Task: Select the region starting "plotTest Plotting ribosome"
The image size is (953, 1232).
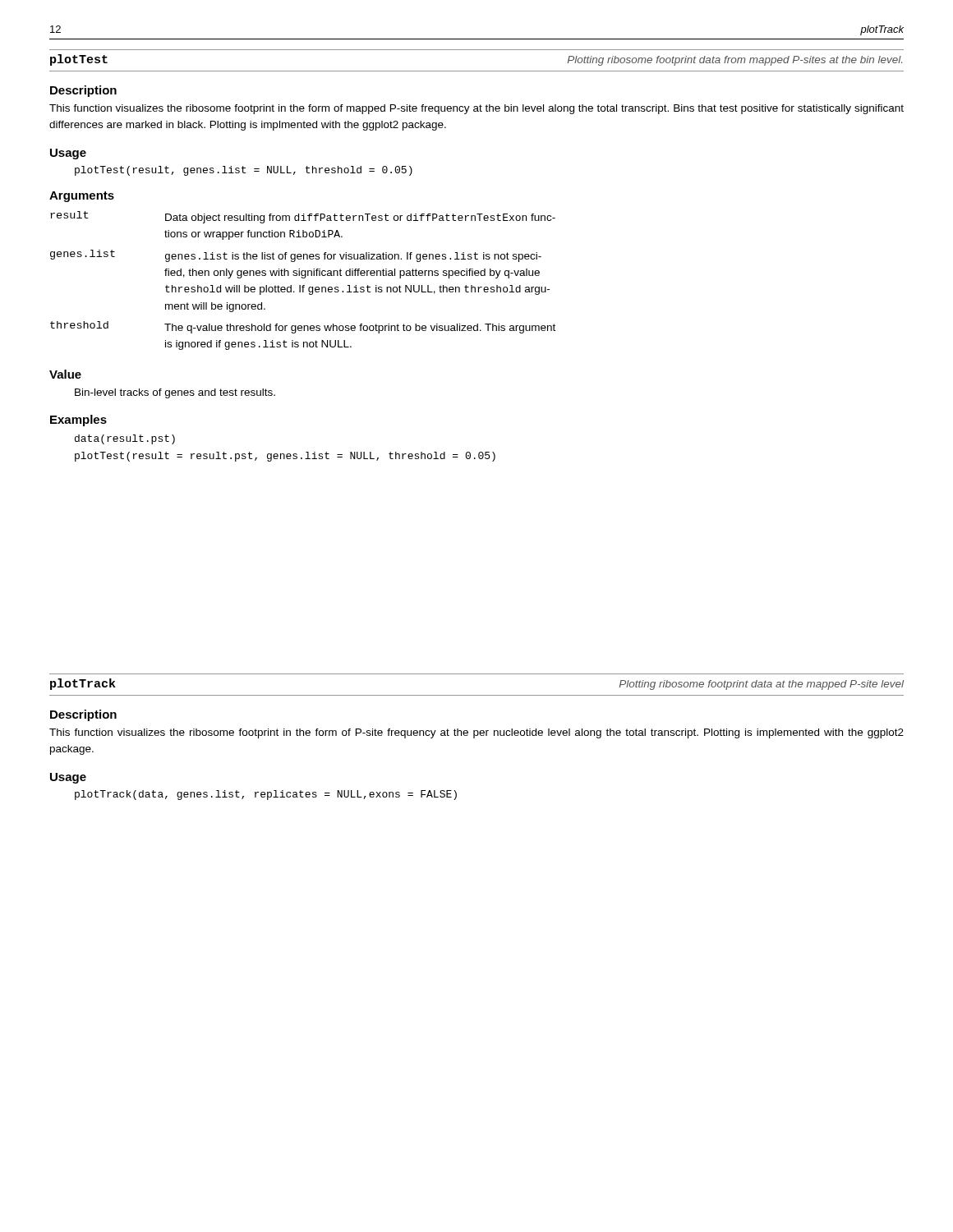Action: [476, 60]
